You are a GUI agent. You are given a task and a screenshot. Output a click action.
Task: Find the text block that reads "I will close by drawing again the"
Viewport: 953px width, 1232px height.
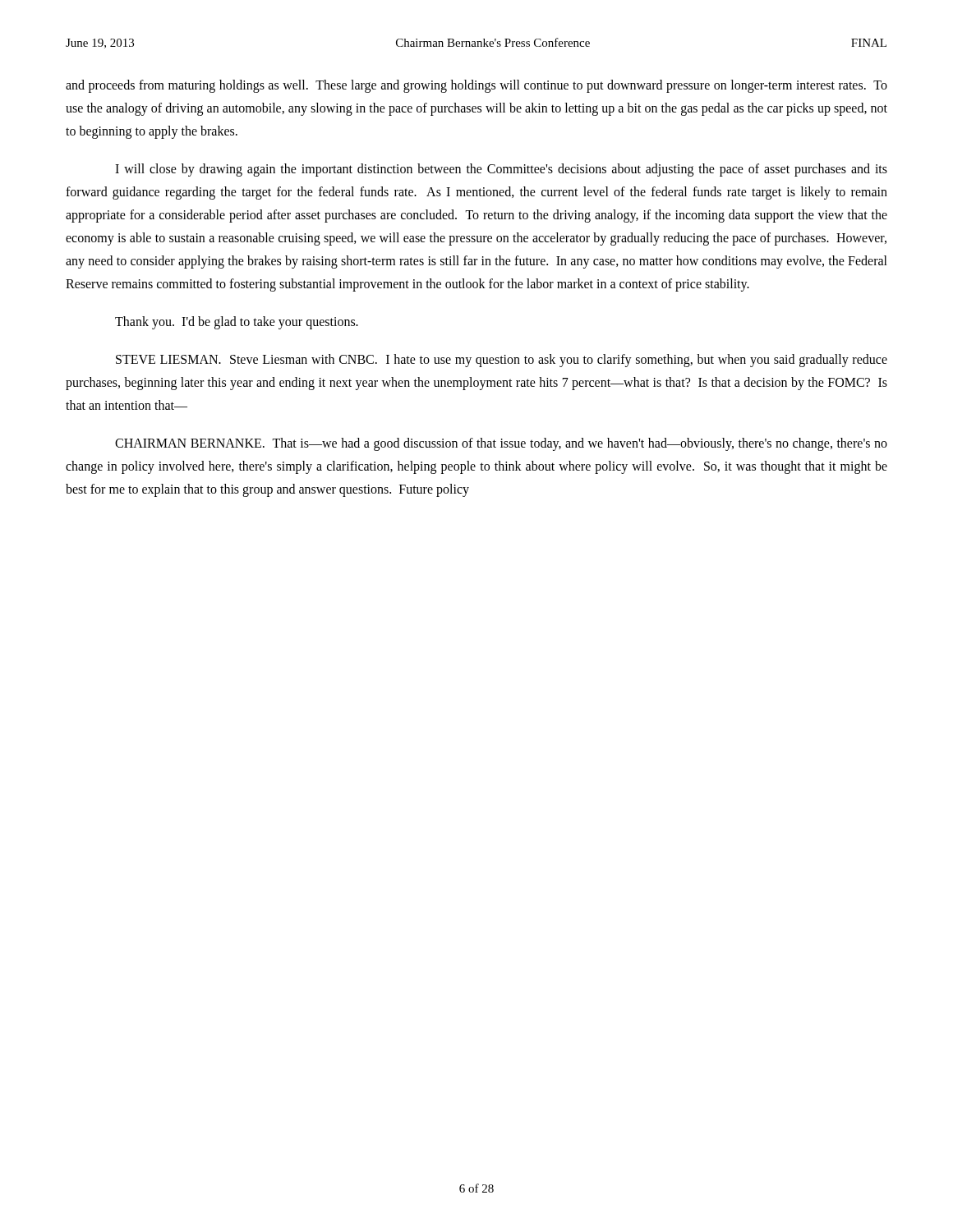pos(476,227)
